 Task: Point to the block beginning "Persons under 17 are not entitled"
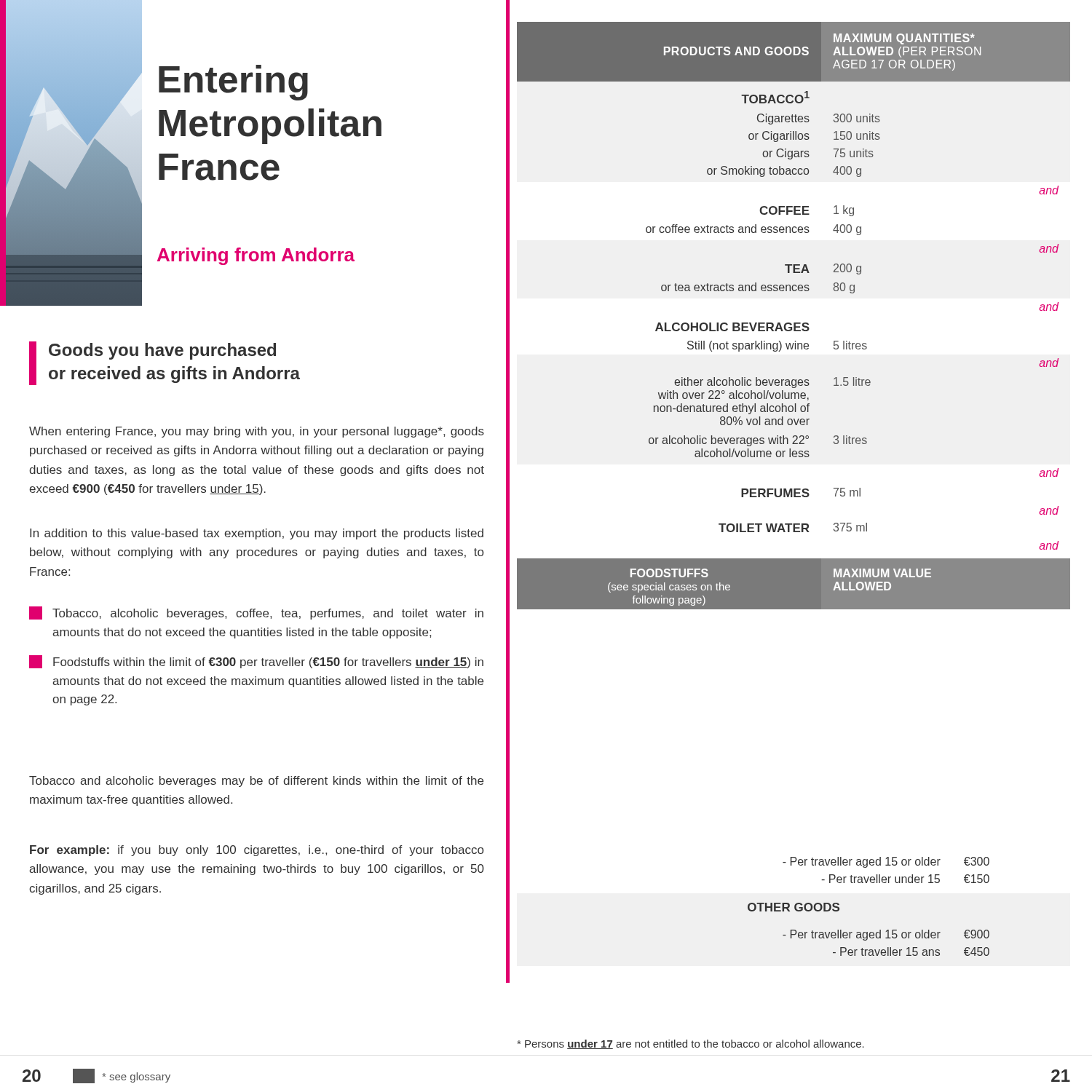pos(691,1044)
